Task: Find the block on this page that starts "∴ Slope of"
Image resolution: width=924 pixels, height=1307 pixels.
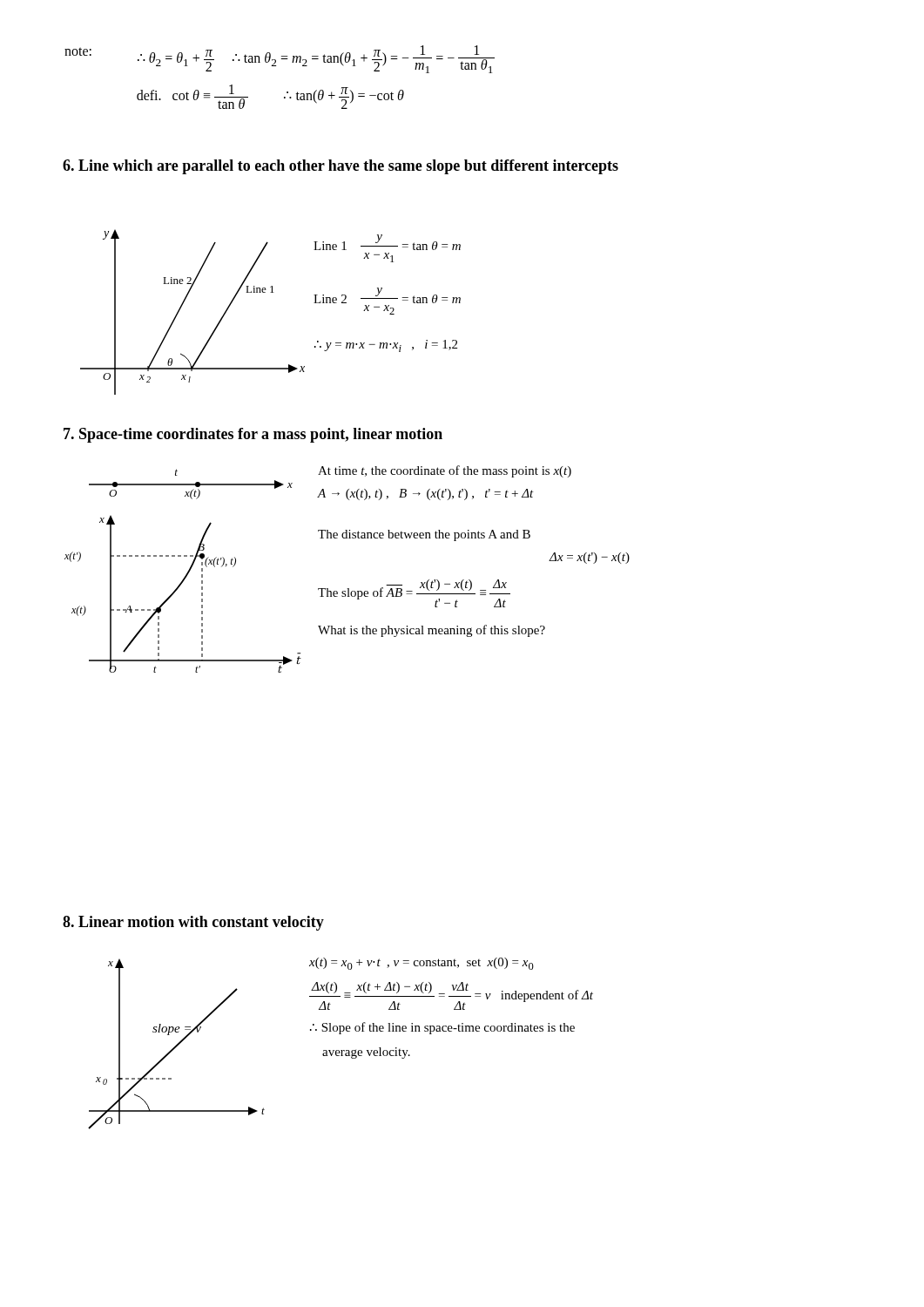Action: point(442,1040)
